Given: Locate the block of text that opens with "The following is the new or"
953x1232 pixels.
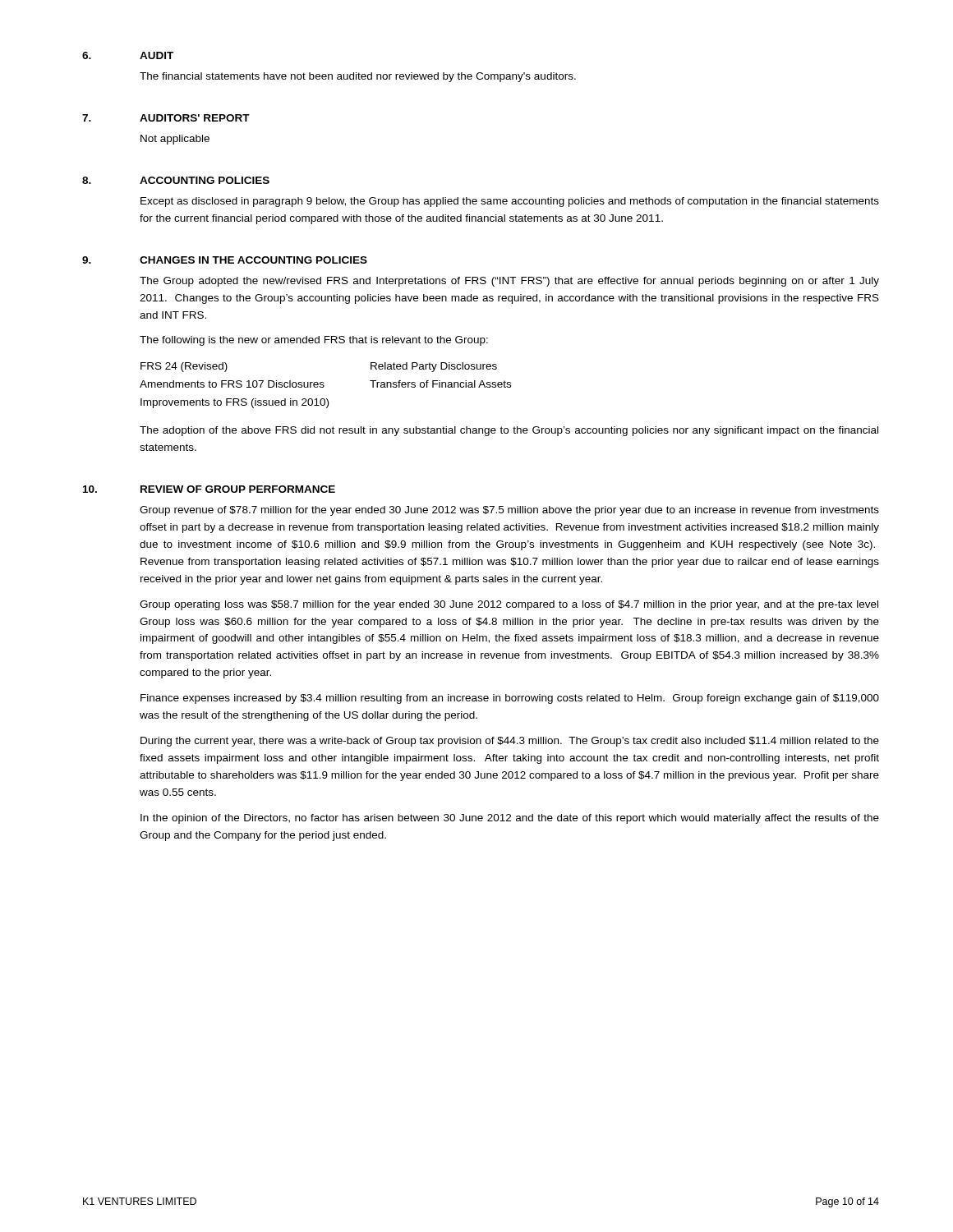Looking at the screenshot, I should [314, 340].
